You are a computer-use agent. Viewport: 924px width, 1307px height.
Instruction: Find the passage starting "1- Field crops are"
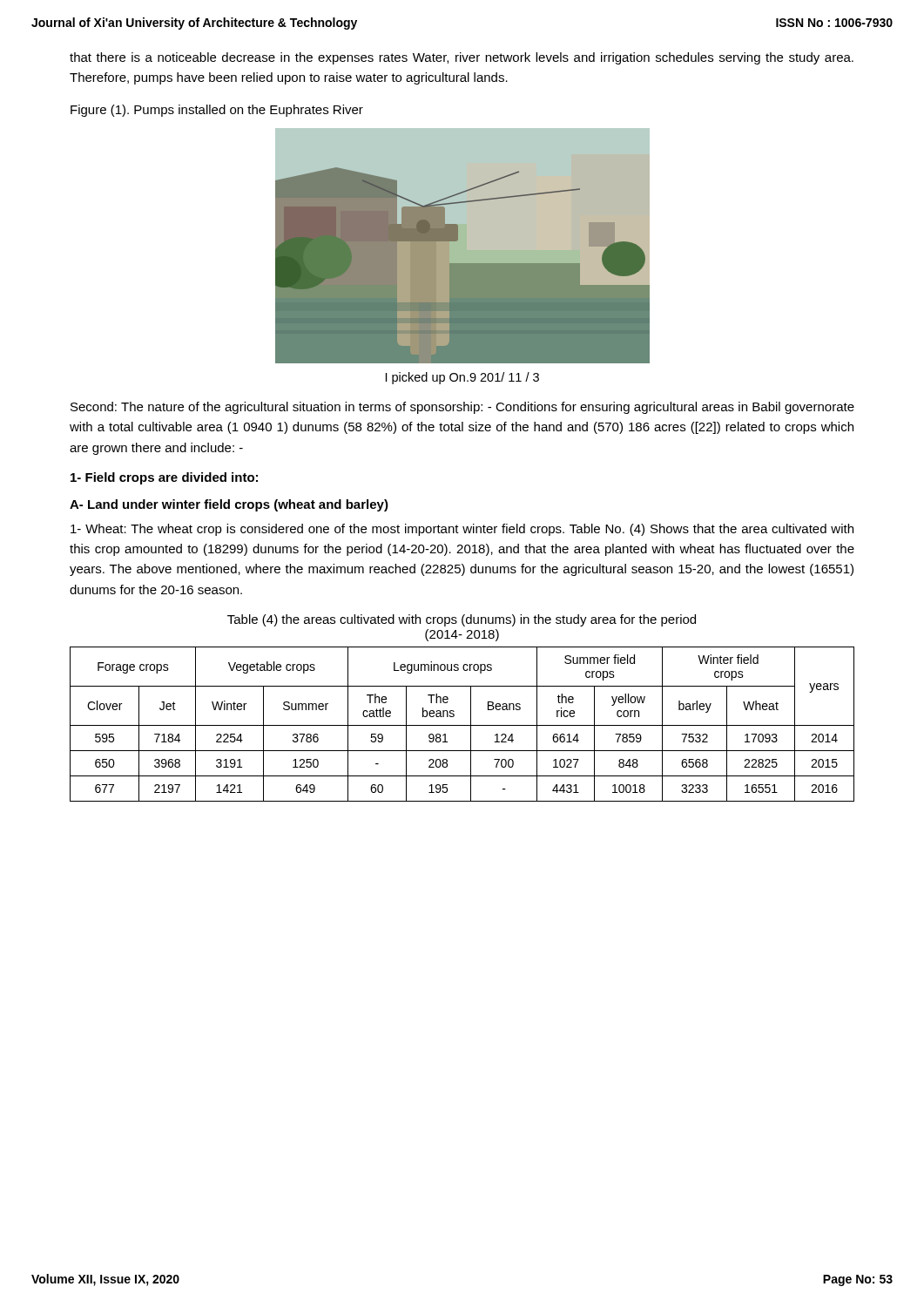point(164,477)
